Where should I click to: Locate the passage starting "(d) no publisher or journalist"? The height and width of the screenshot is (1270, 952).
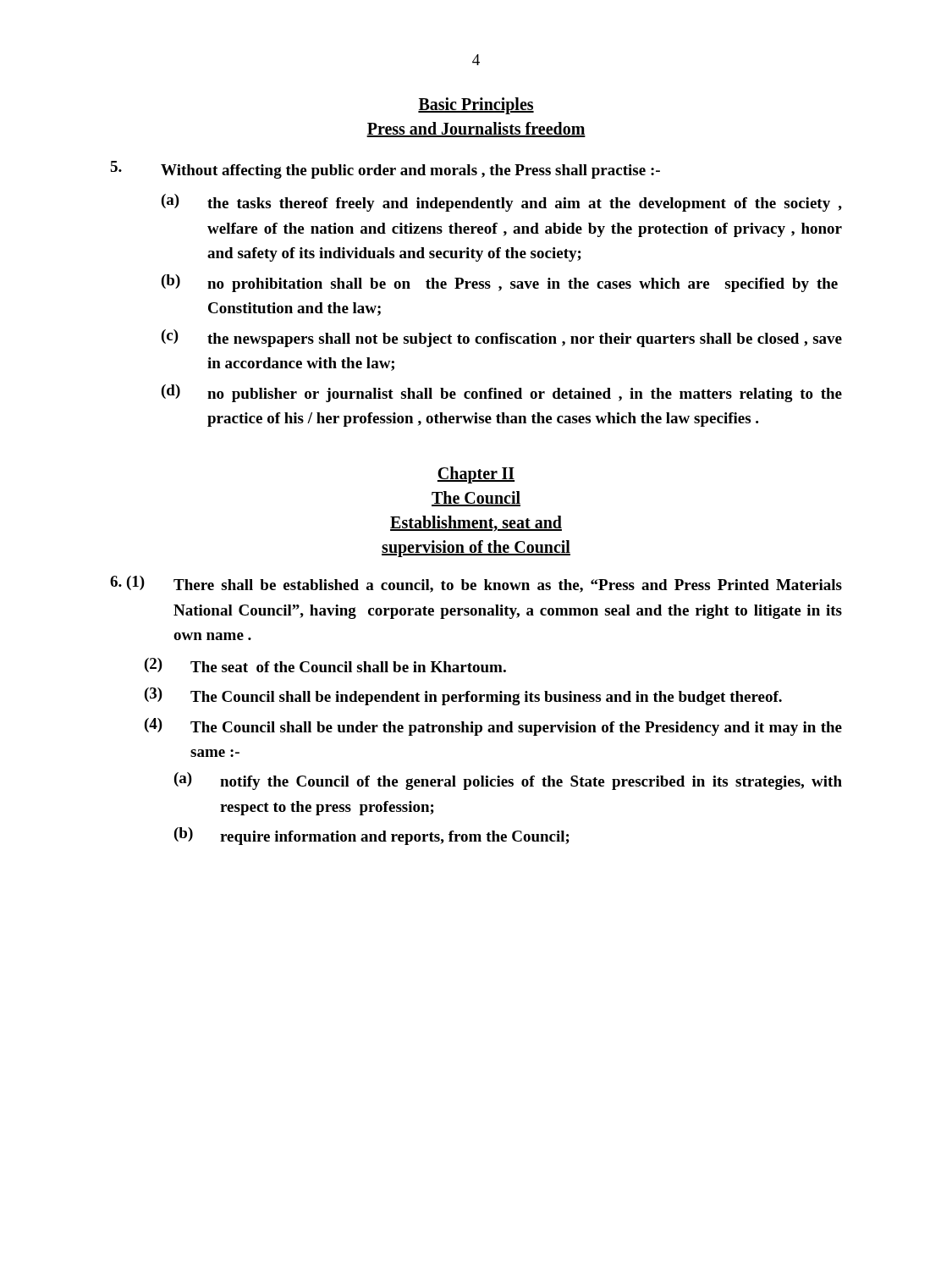tap(501, 406)
